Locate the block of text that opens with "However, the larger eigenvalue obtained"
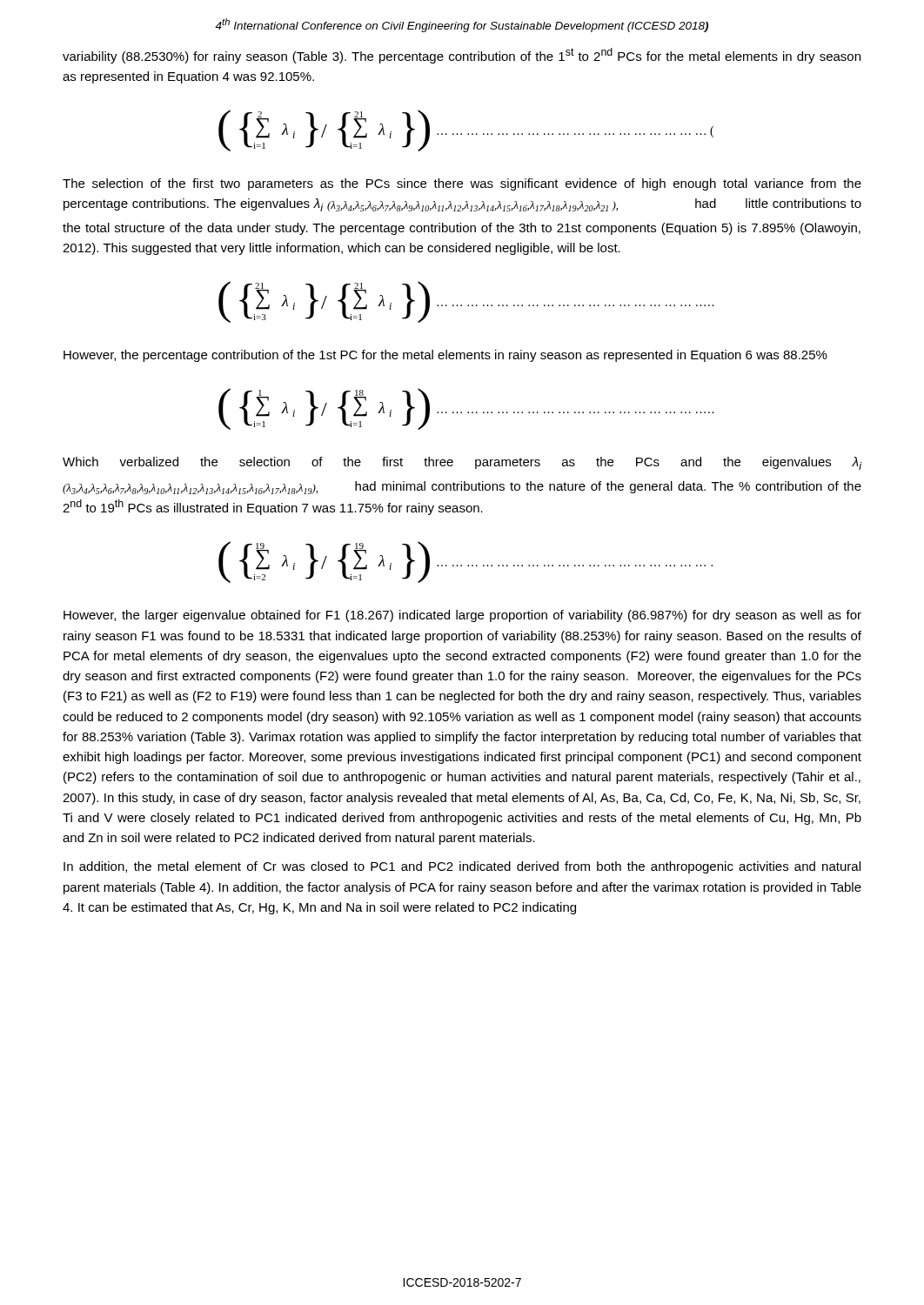 462,726
